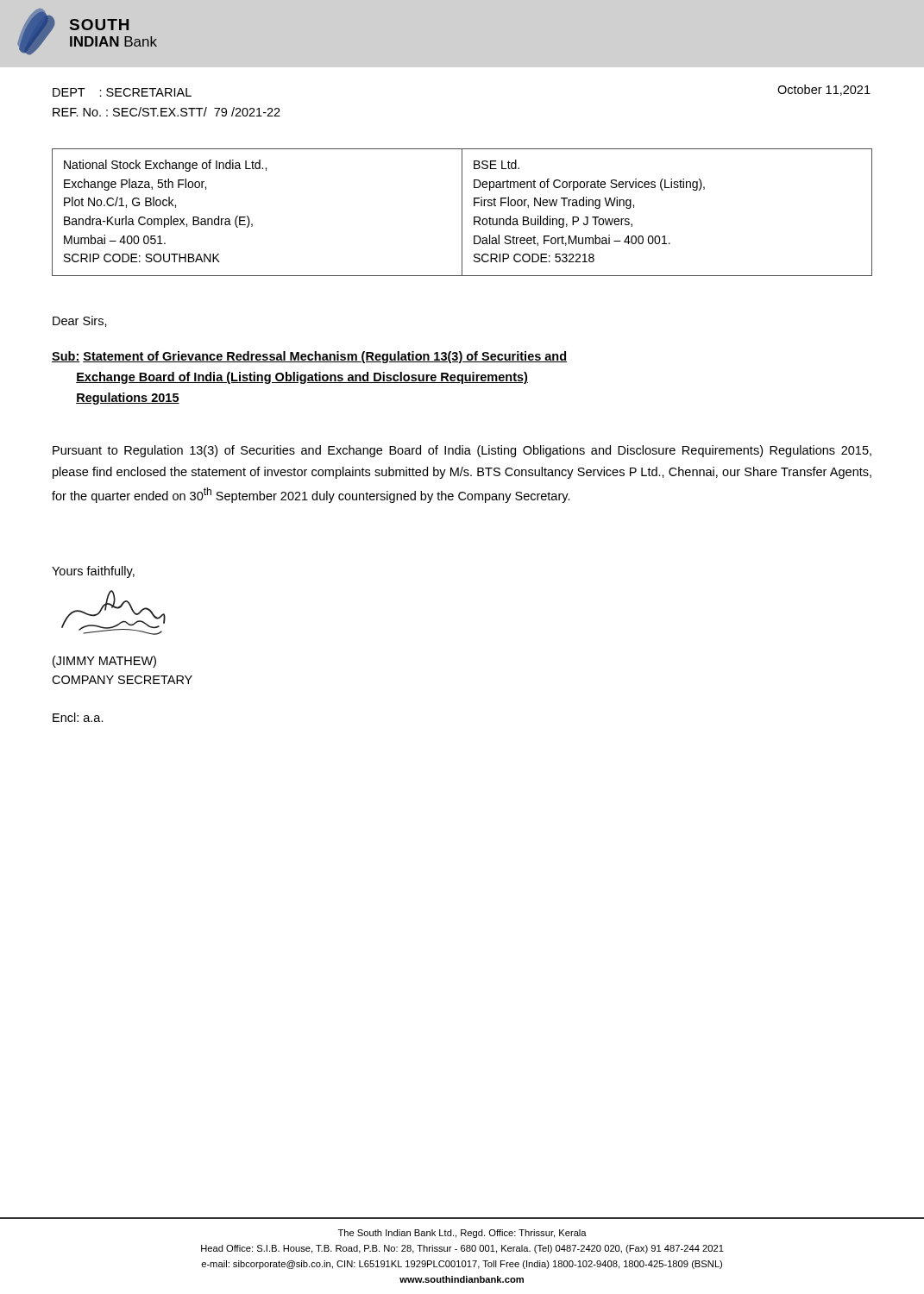Select the block starting "Encl: a.a."

[x=78, y=718]
